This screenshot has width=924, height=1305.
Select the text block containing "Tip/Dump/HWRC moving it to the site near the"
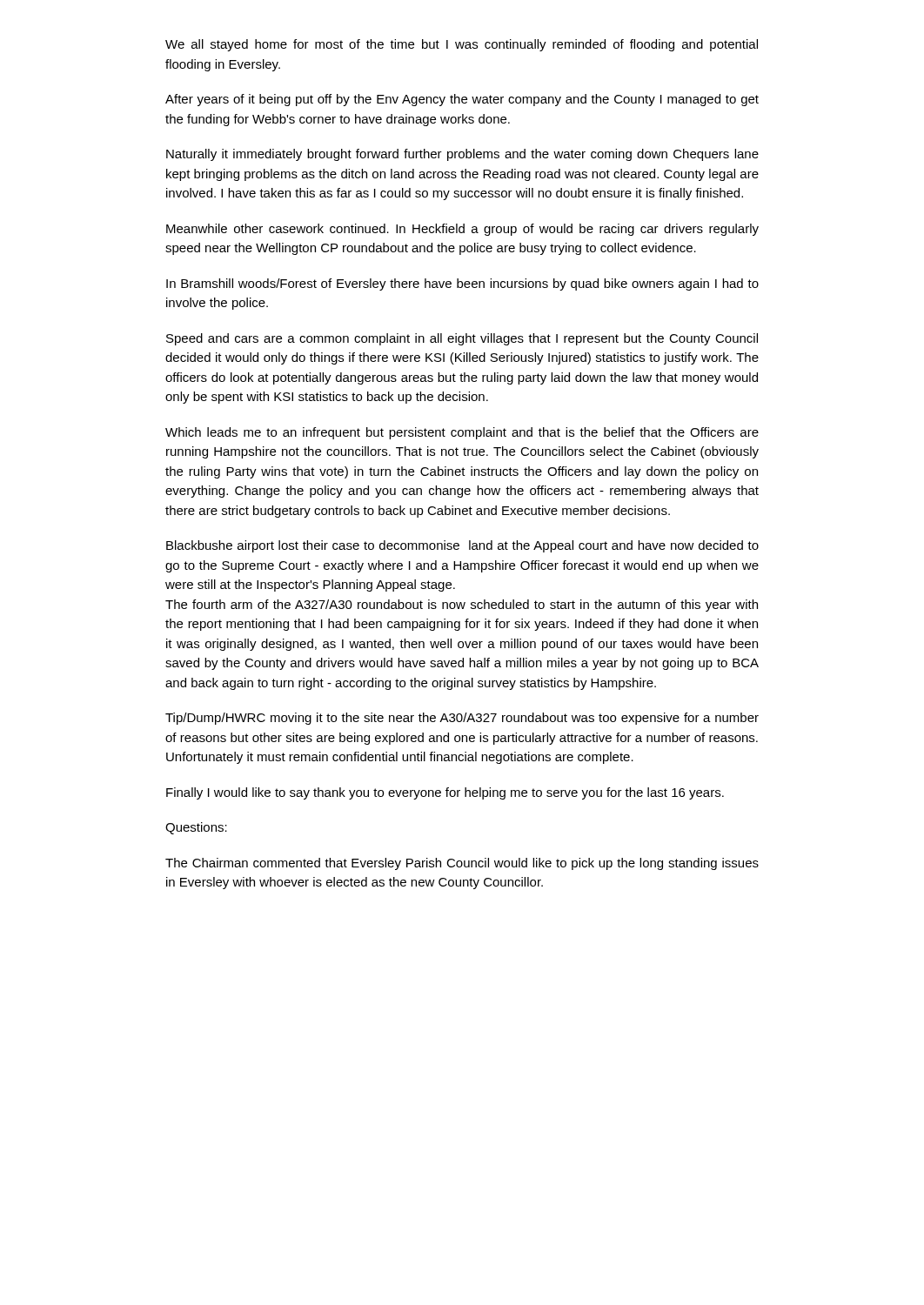coord(462,737)
